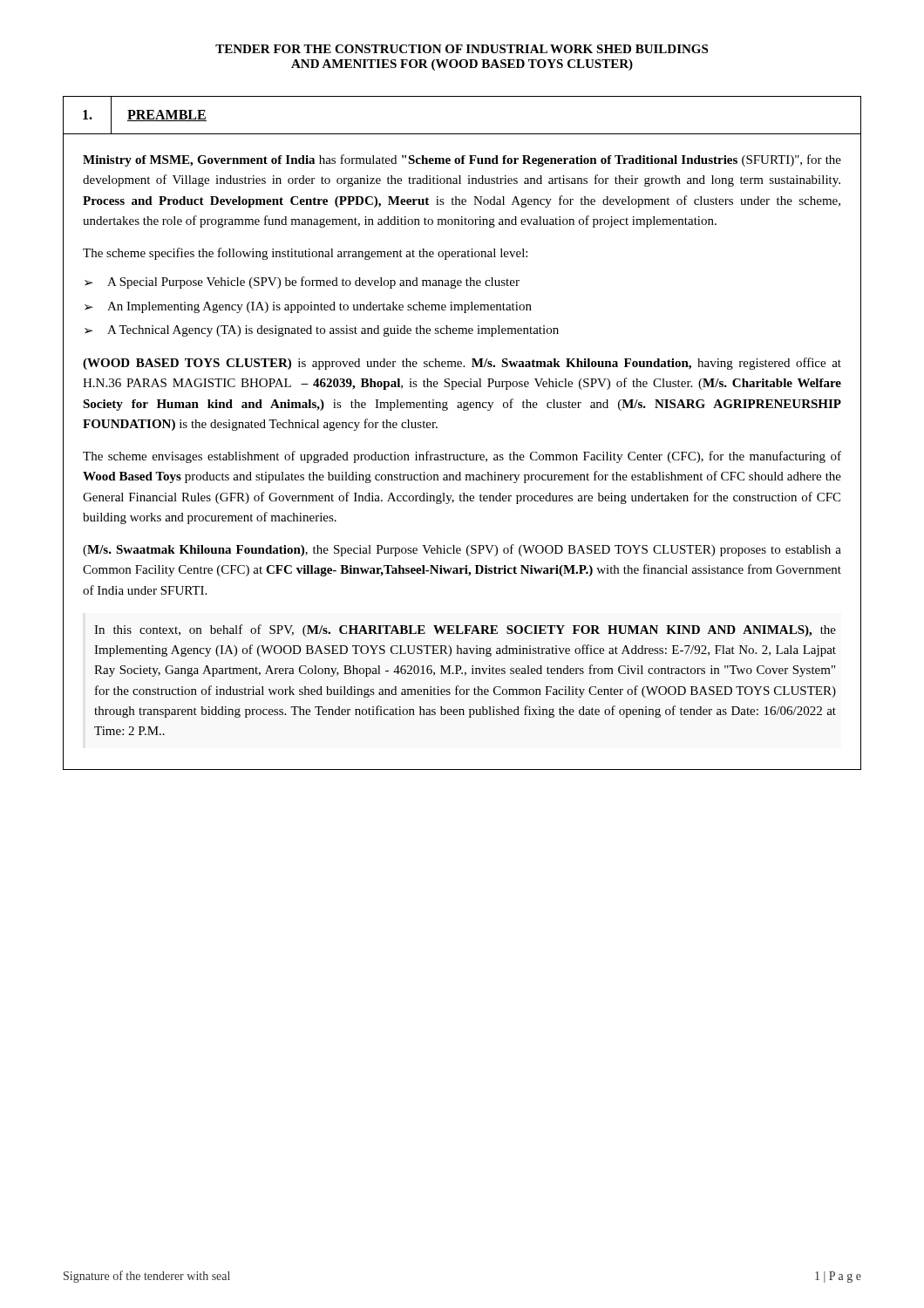Select the text block with the text "In this context,"

coord(465,680)
